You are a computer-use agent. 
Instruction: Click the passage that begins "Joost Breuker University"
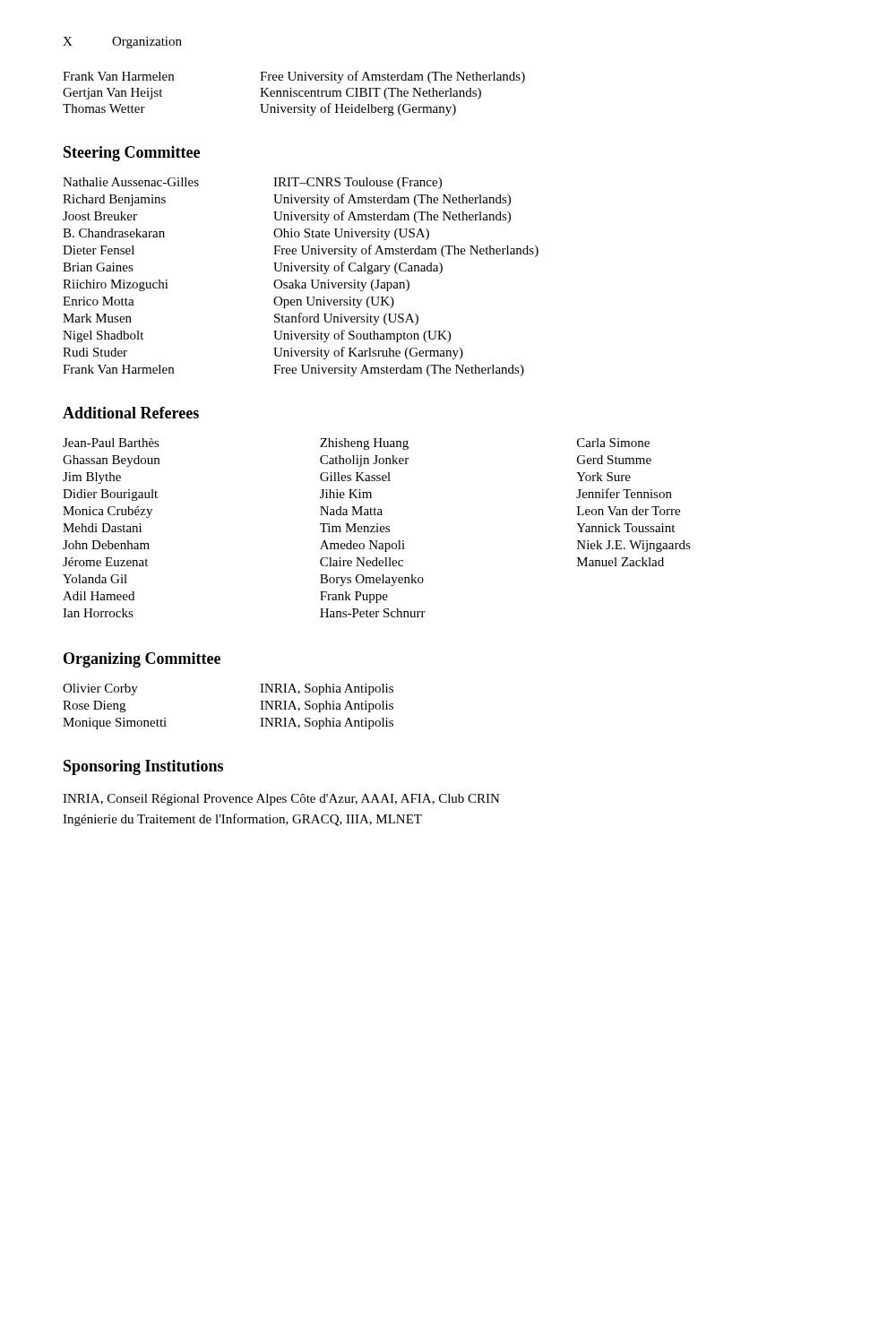click(448, 216)
